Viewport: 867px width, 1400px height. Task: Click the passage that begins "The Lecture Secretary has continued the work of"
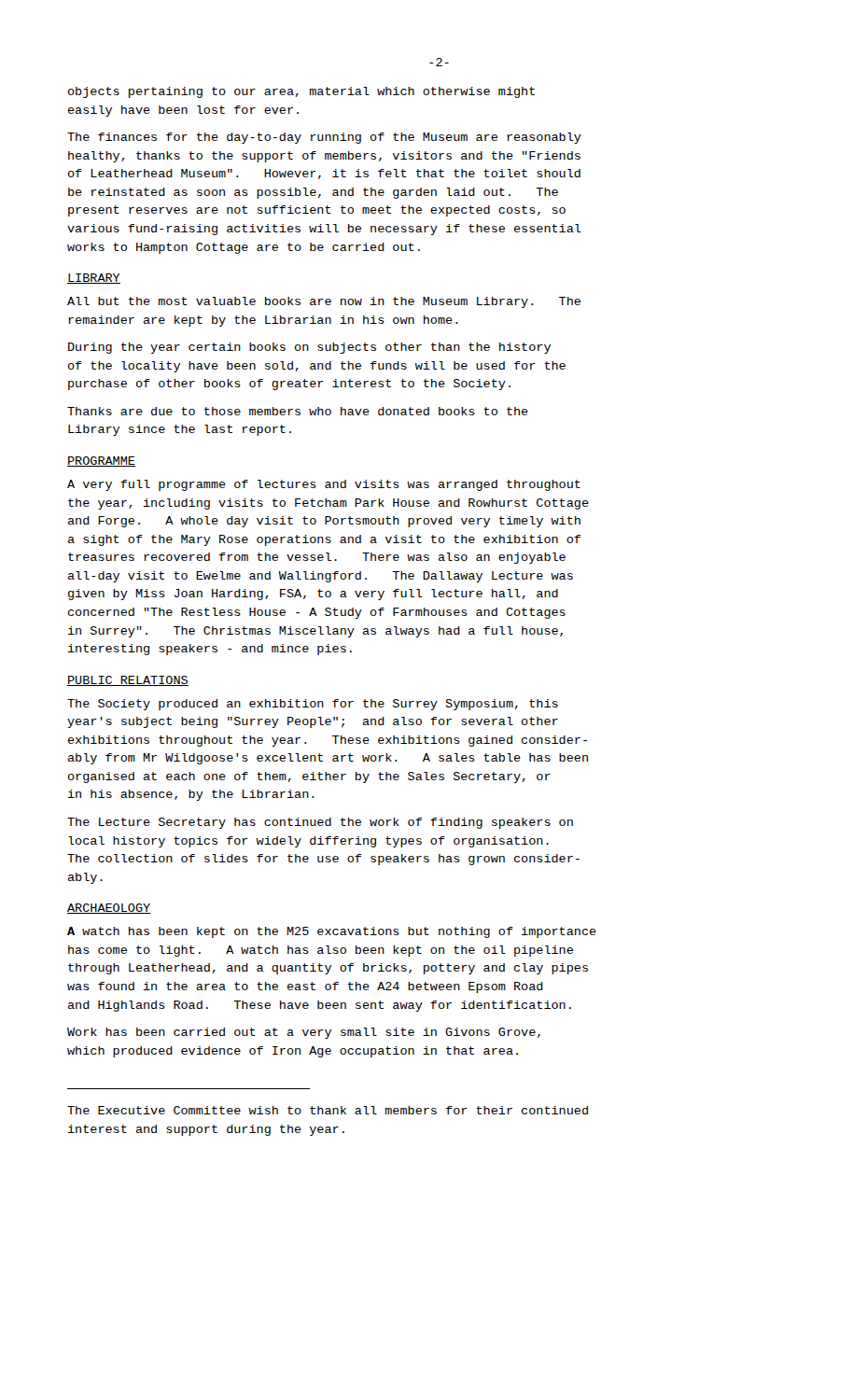tap(439, 850)
